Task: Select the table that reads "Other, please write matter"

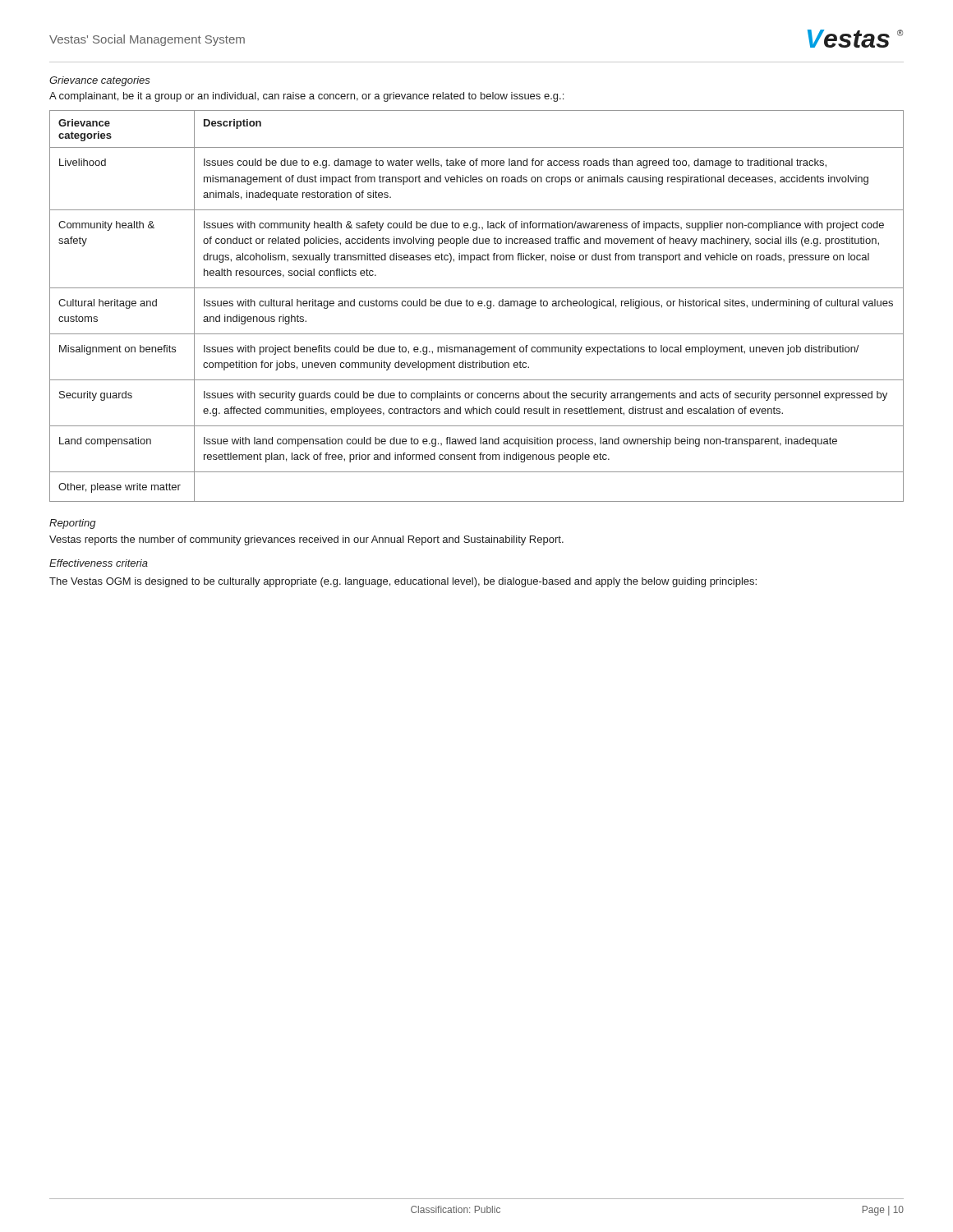Action: 476,306
